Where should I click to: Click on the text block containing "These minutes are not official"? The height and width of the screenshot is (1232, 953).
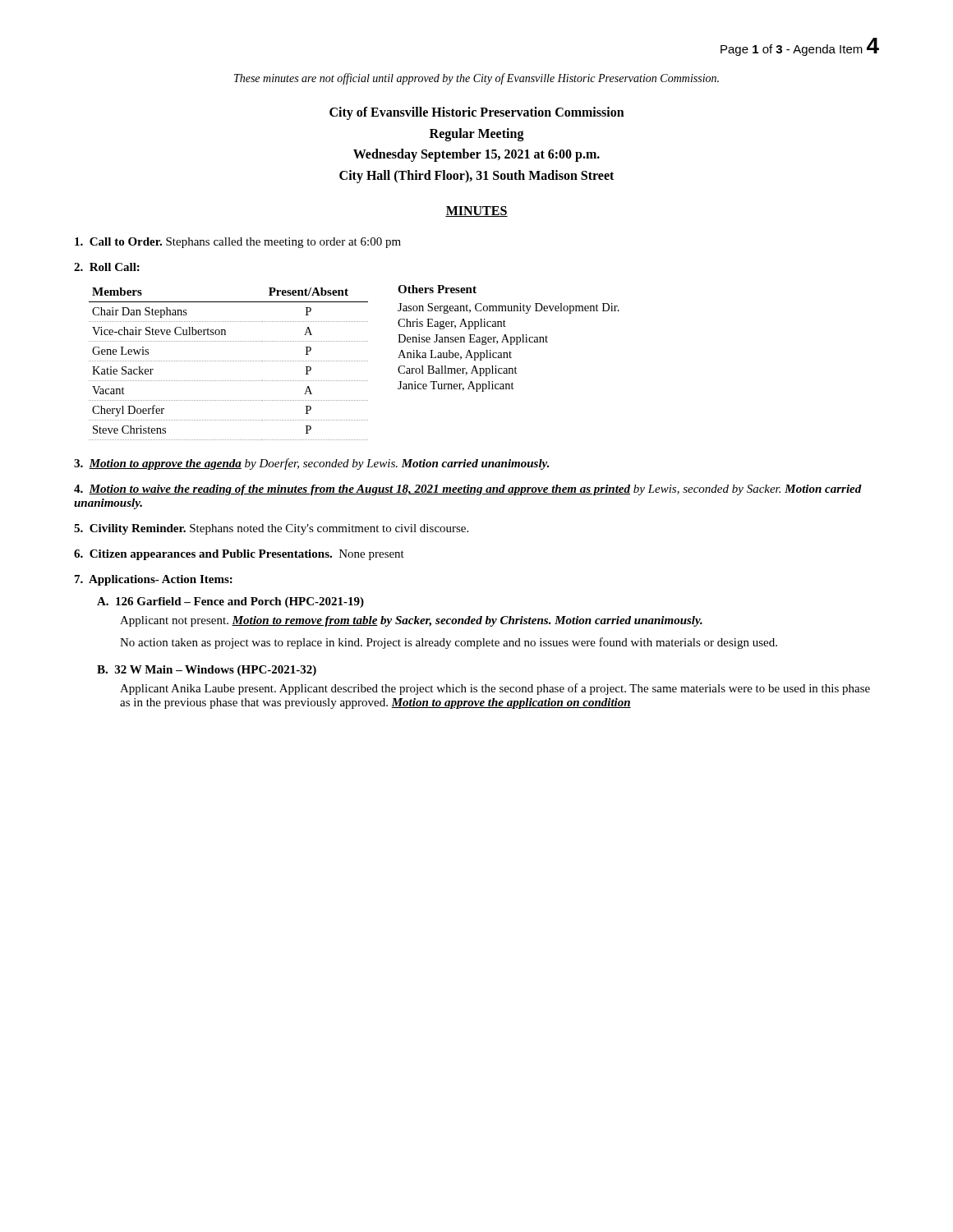[476, 78]
